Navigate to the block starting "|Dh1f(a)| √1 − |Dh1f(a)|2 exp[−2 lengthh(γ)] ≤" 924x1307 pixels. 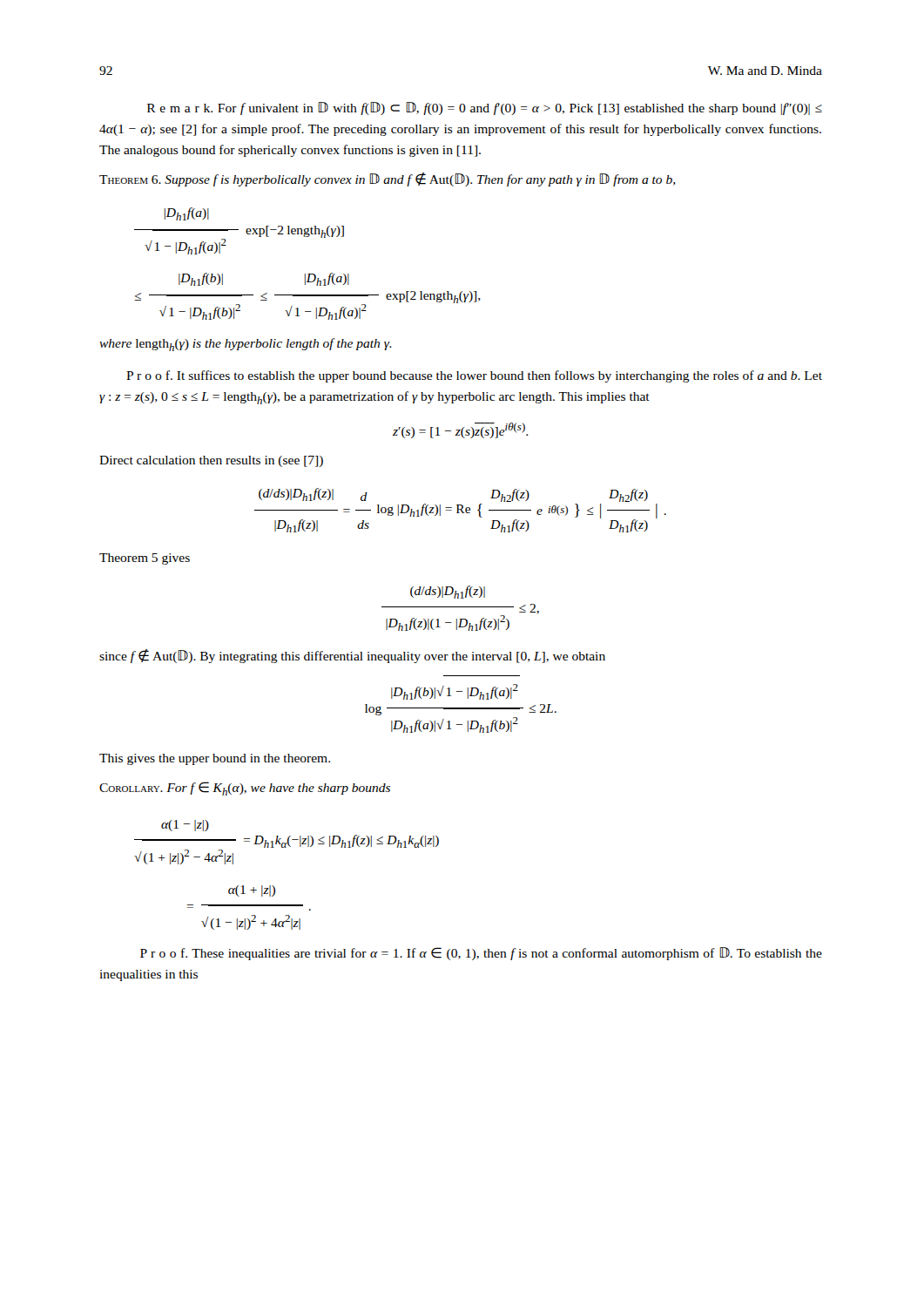187,214
